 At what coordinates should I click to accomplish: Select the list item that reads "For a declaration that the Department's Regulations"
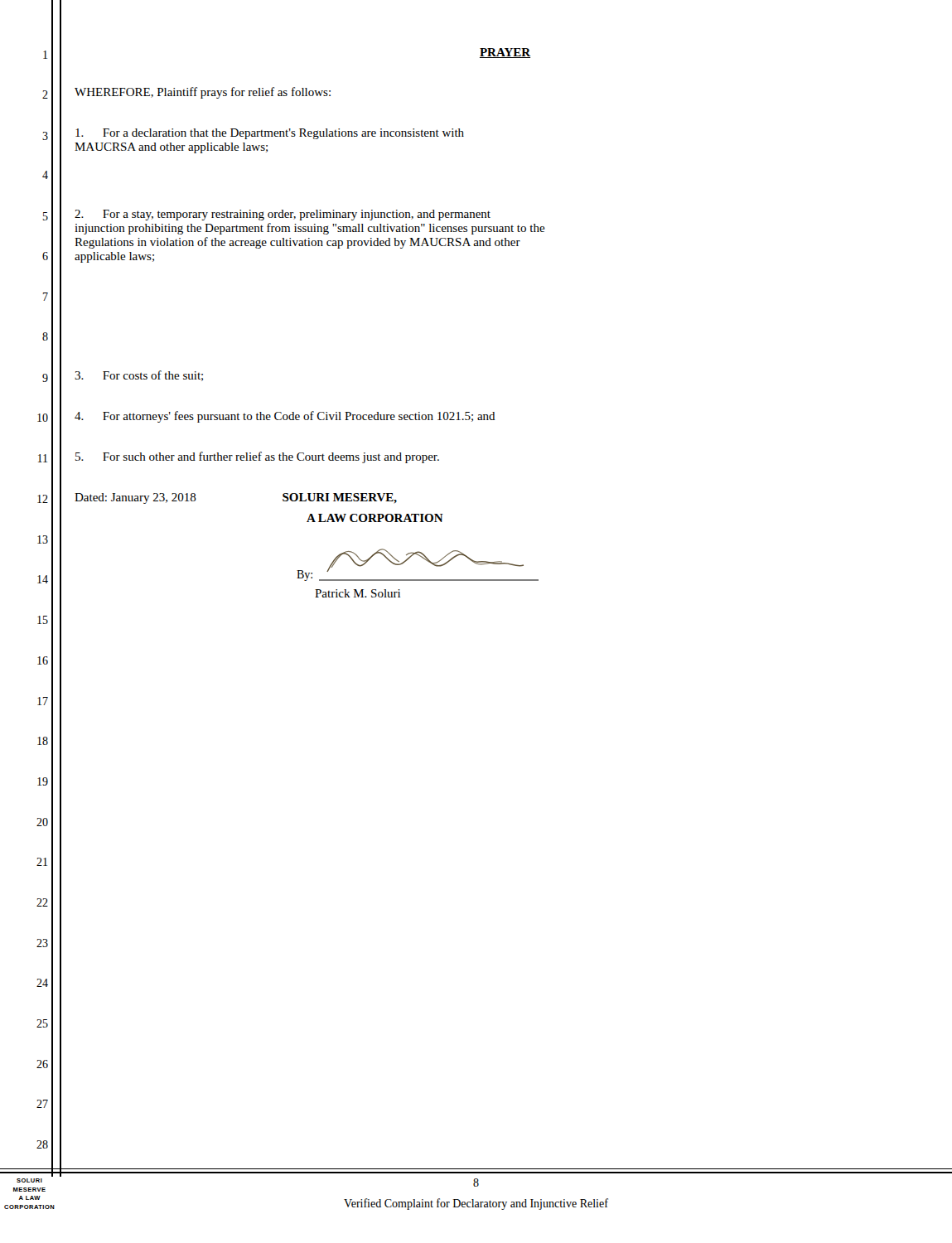(270, 134)
